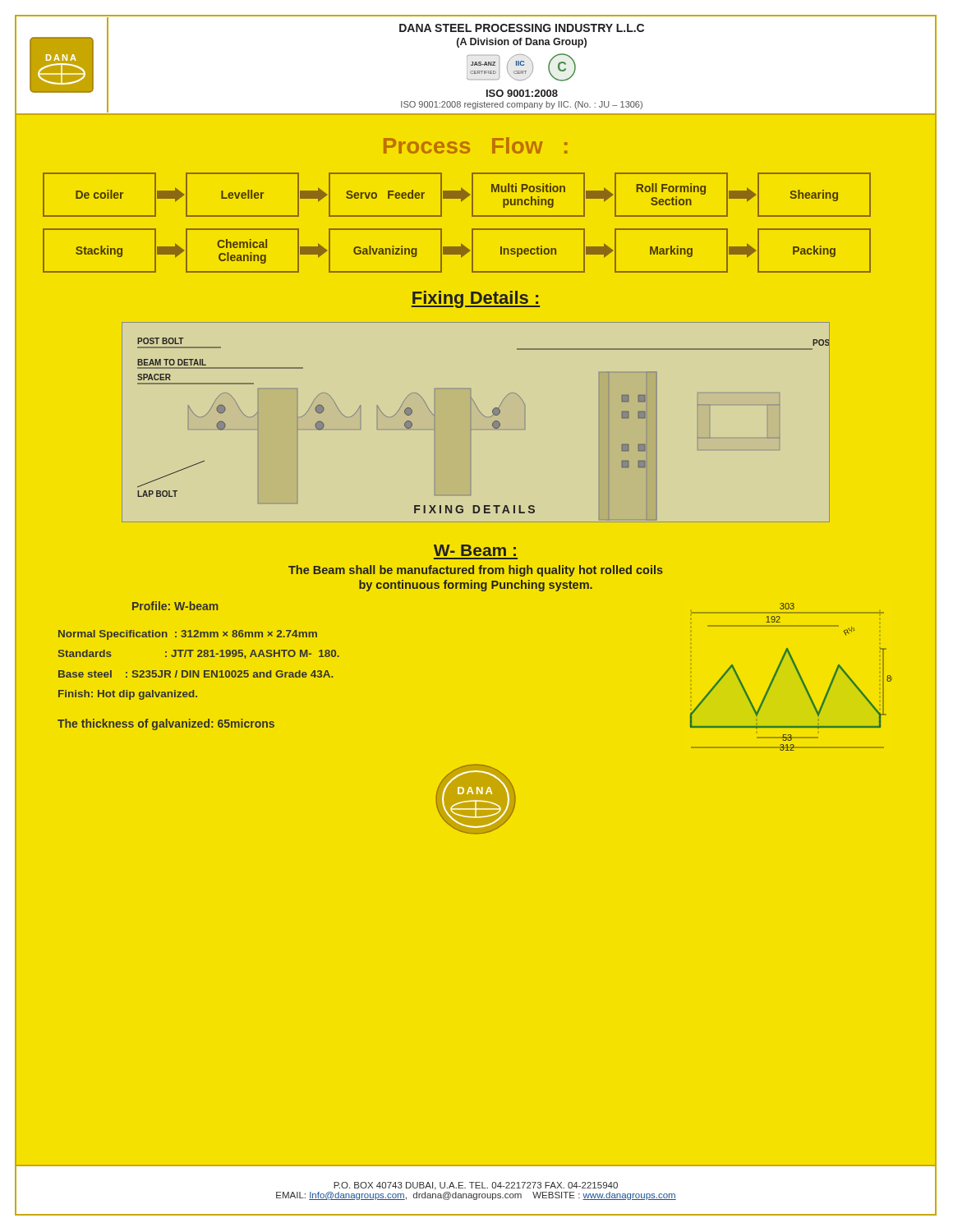Find the list item that reads "Stacking Chemical Cleaning Galvanizing Inspection Marking"
The height and width of the screenshot is (1232, 953).
tap(457, 250)
